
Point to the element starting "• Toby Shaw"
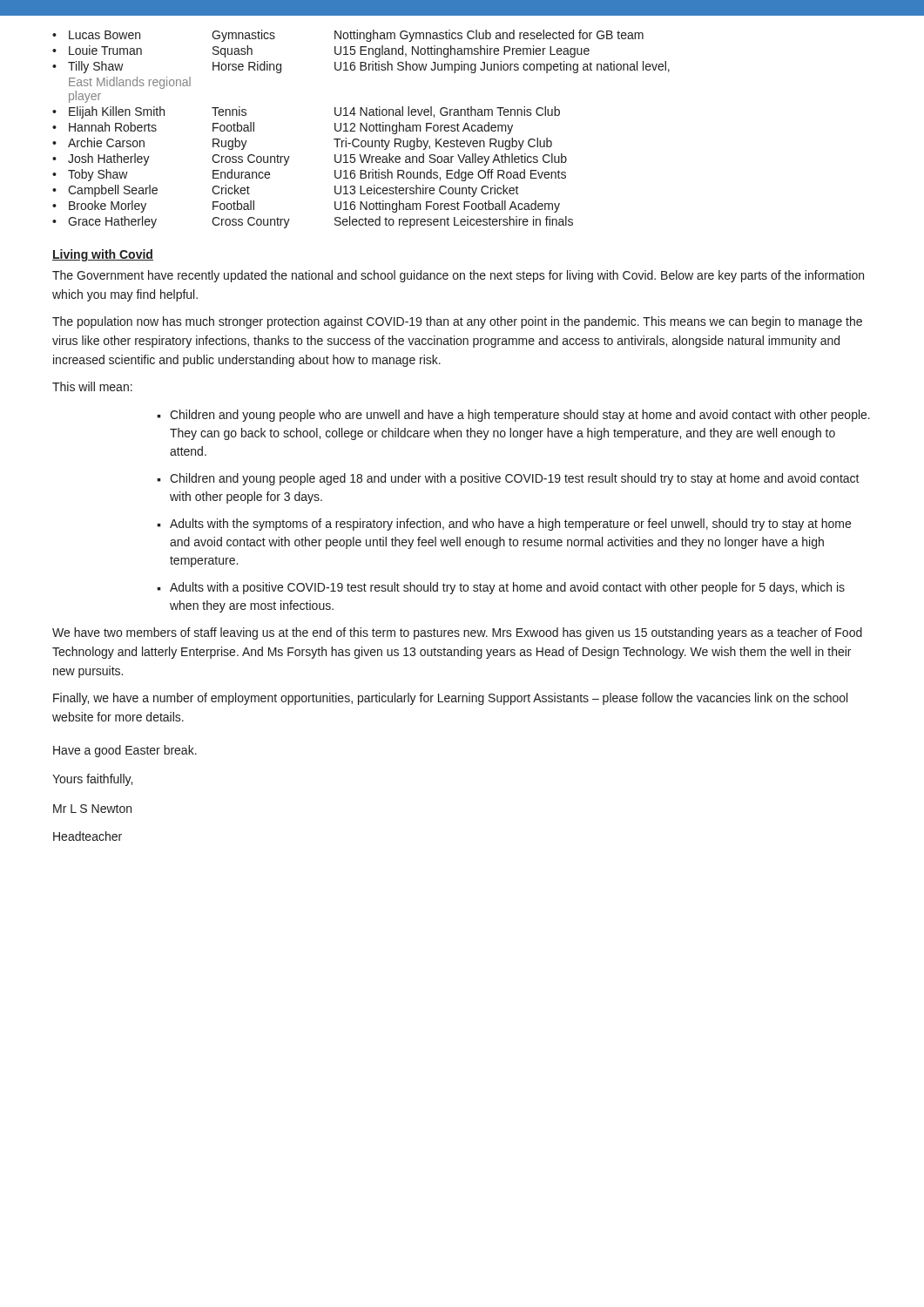462,173
